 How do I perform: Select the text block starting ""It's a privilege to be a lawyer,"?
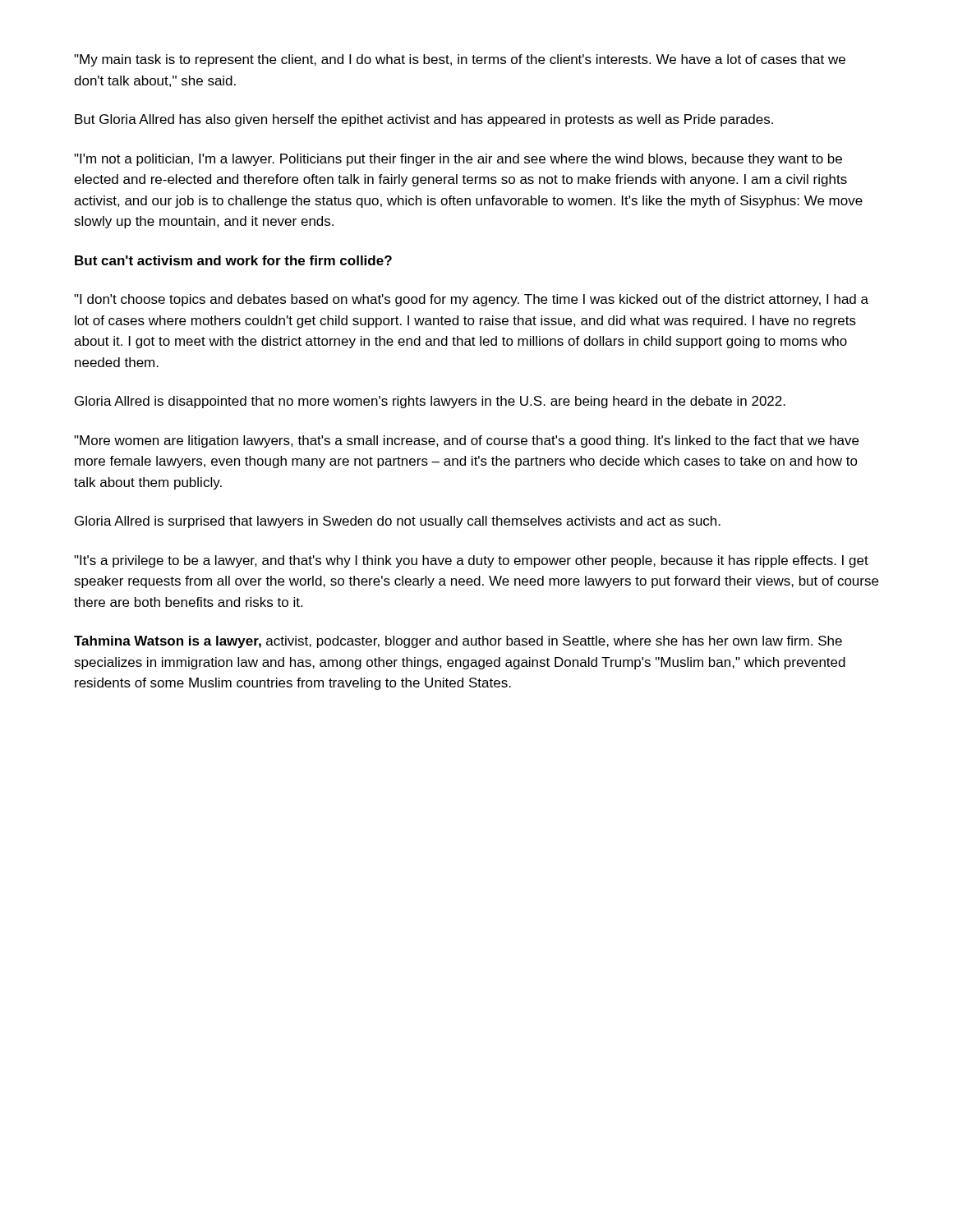476,581
